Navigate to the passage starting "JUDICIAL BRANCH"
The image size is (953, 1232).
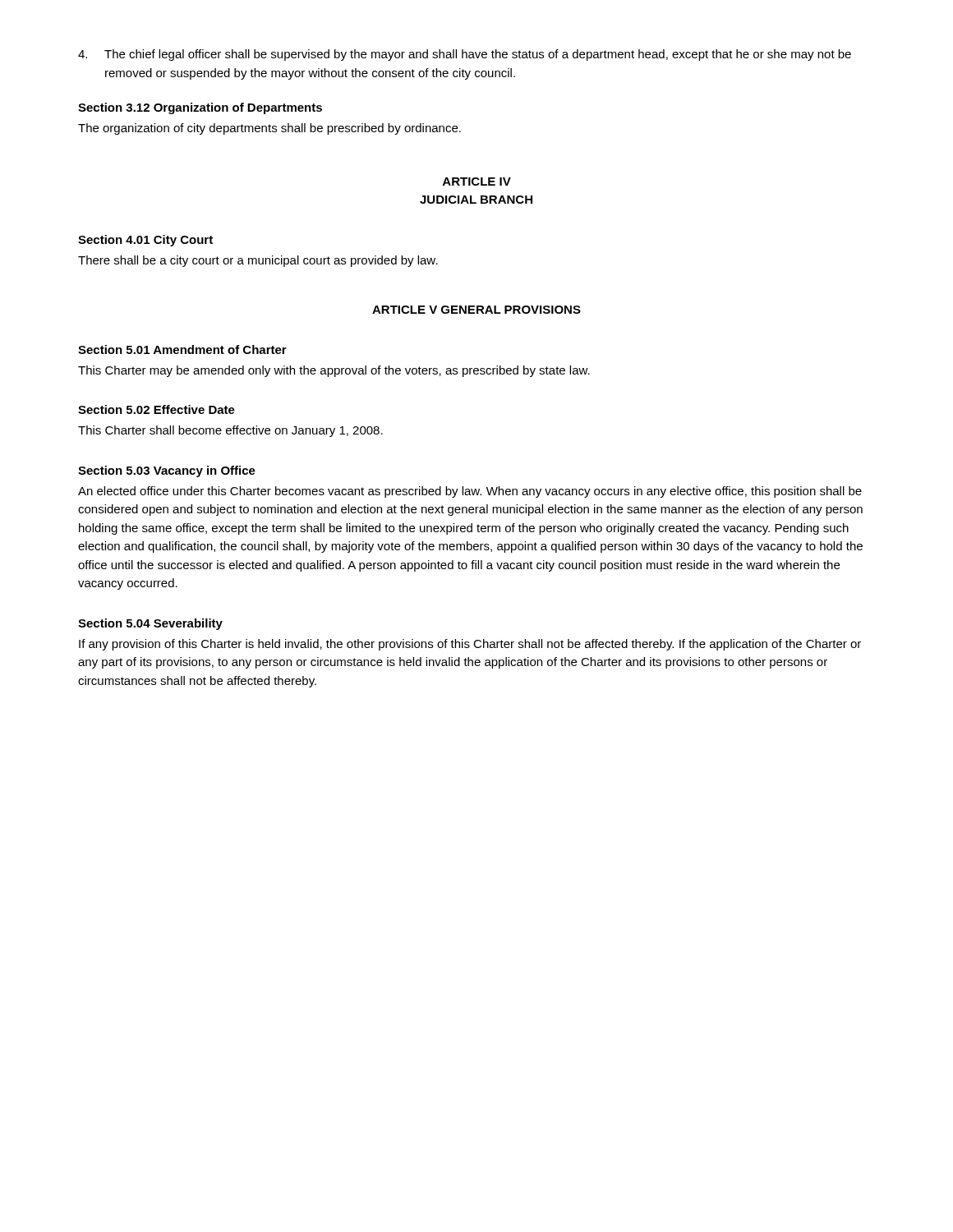point(476,199)
